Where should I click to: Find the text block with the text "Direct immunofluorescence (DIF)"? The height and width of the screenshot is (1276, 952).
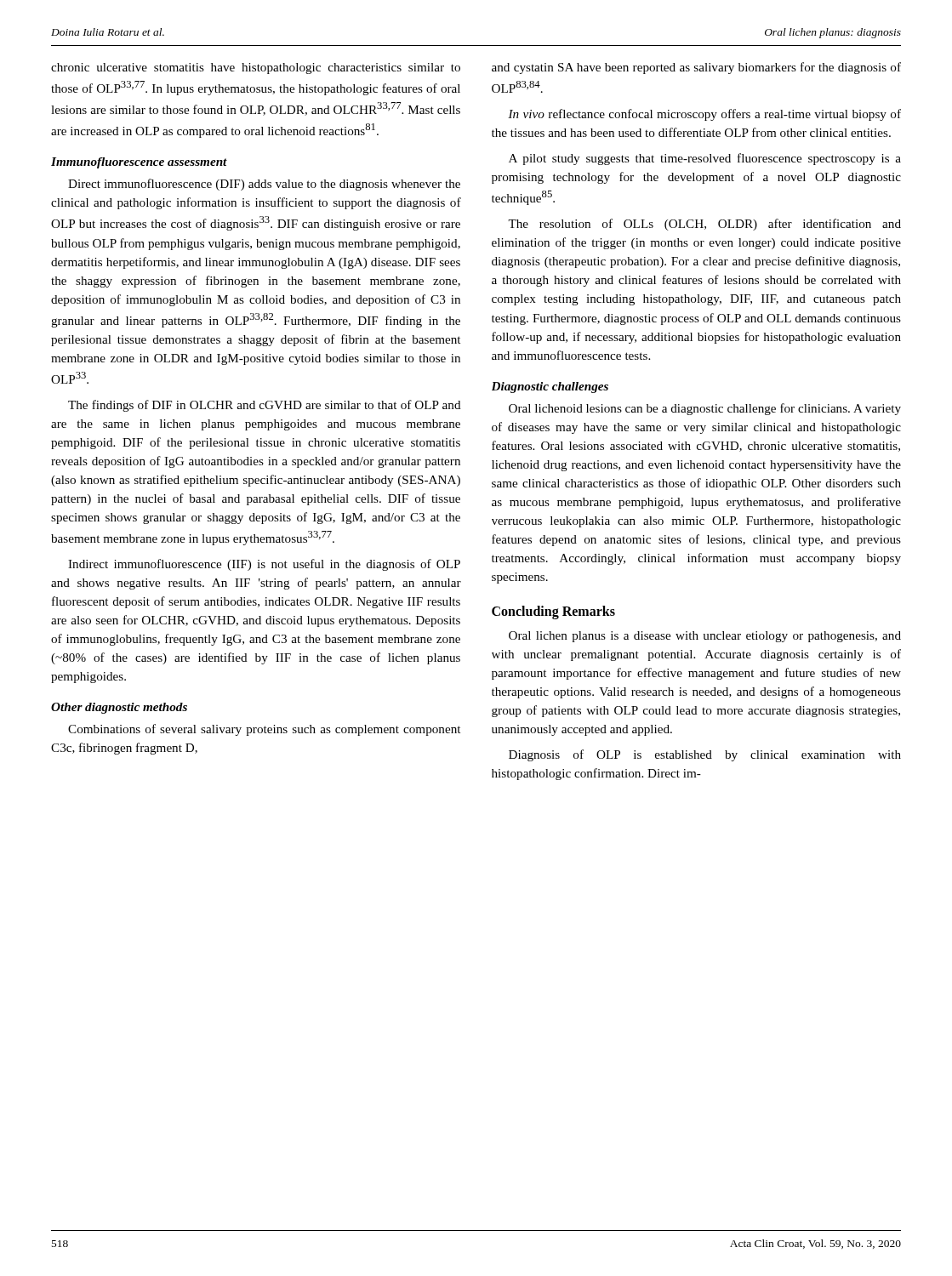coord(256,282)
